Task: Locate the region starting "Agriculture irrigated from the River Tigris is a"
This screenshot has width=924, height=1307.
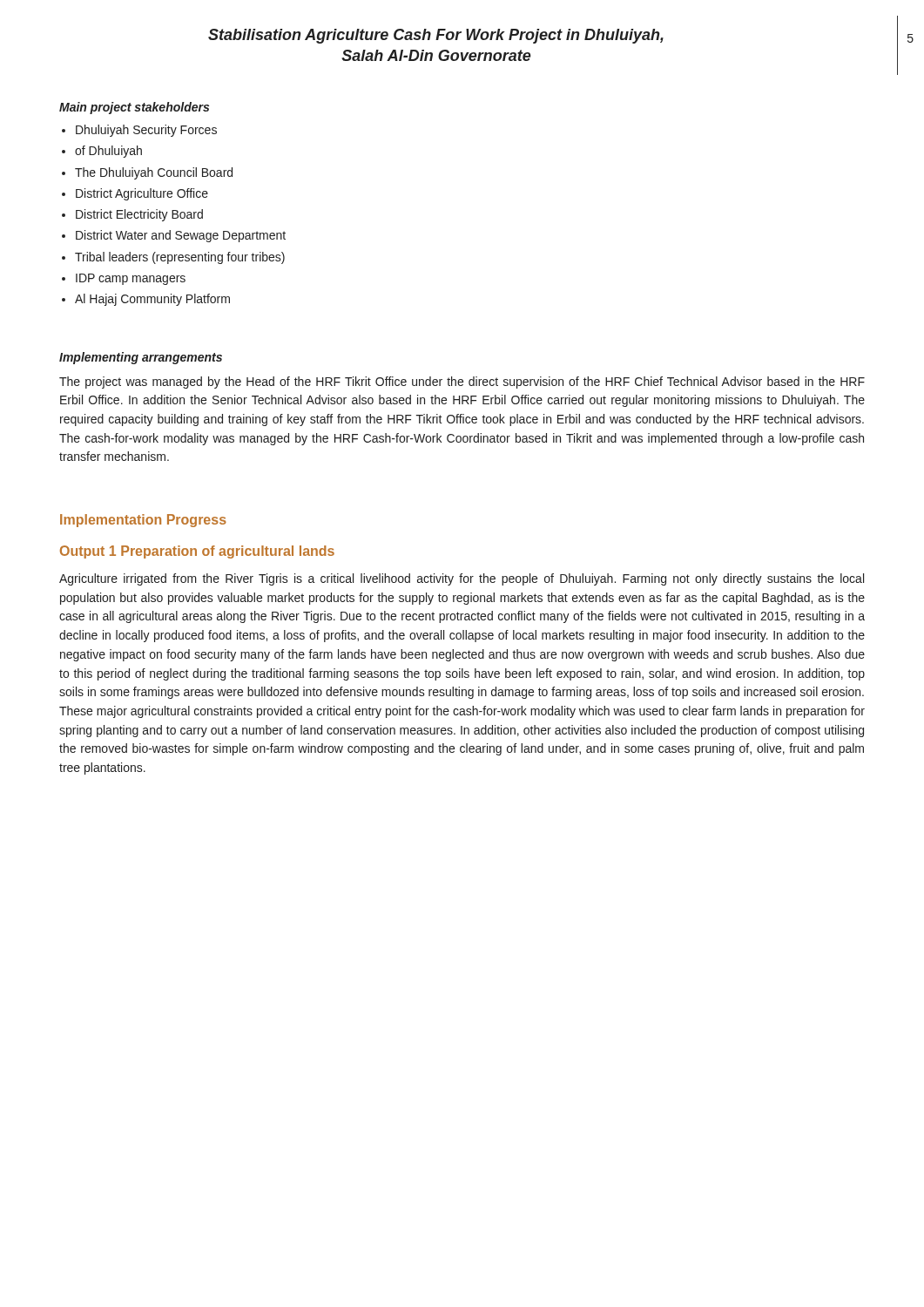Action: pos(462,673)
